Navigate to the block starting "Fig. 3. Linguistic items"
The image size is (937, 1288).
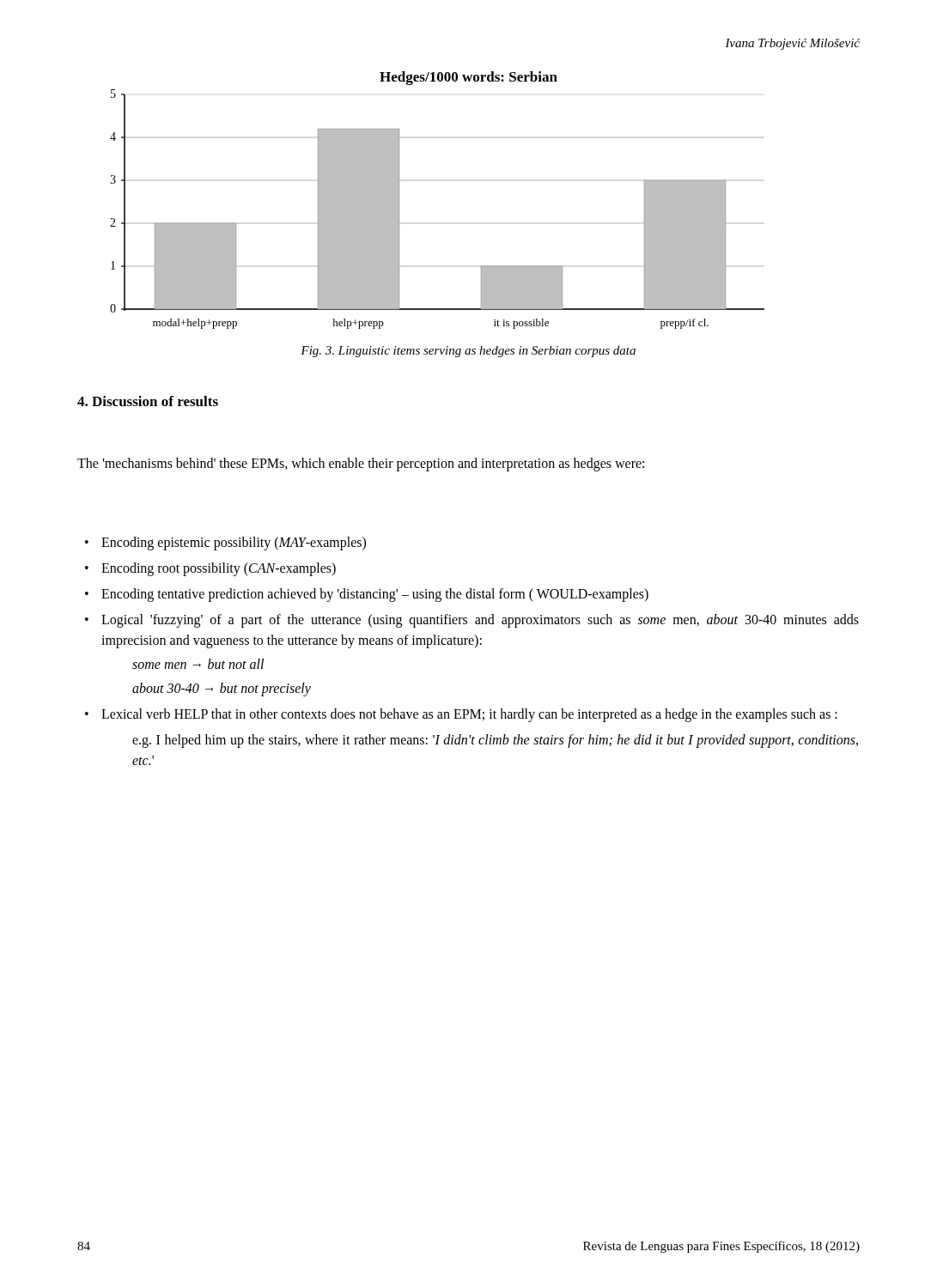[x=468, y=350]
